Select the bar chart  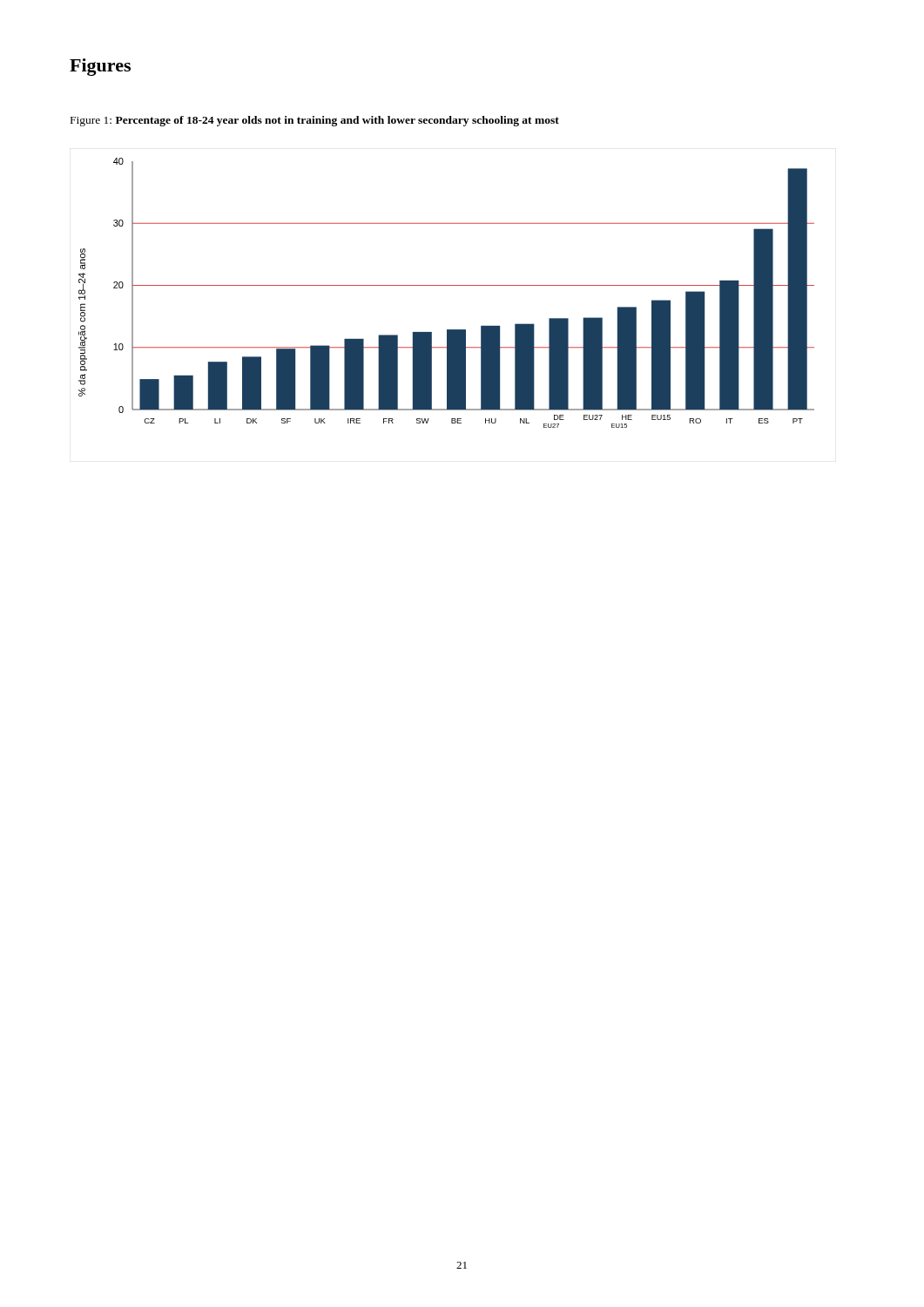453,305
